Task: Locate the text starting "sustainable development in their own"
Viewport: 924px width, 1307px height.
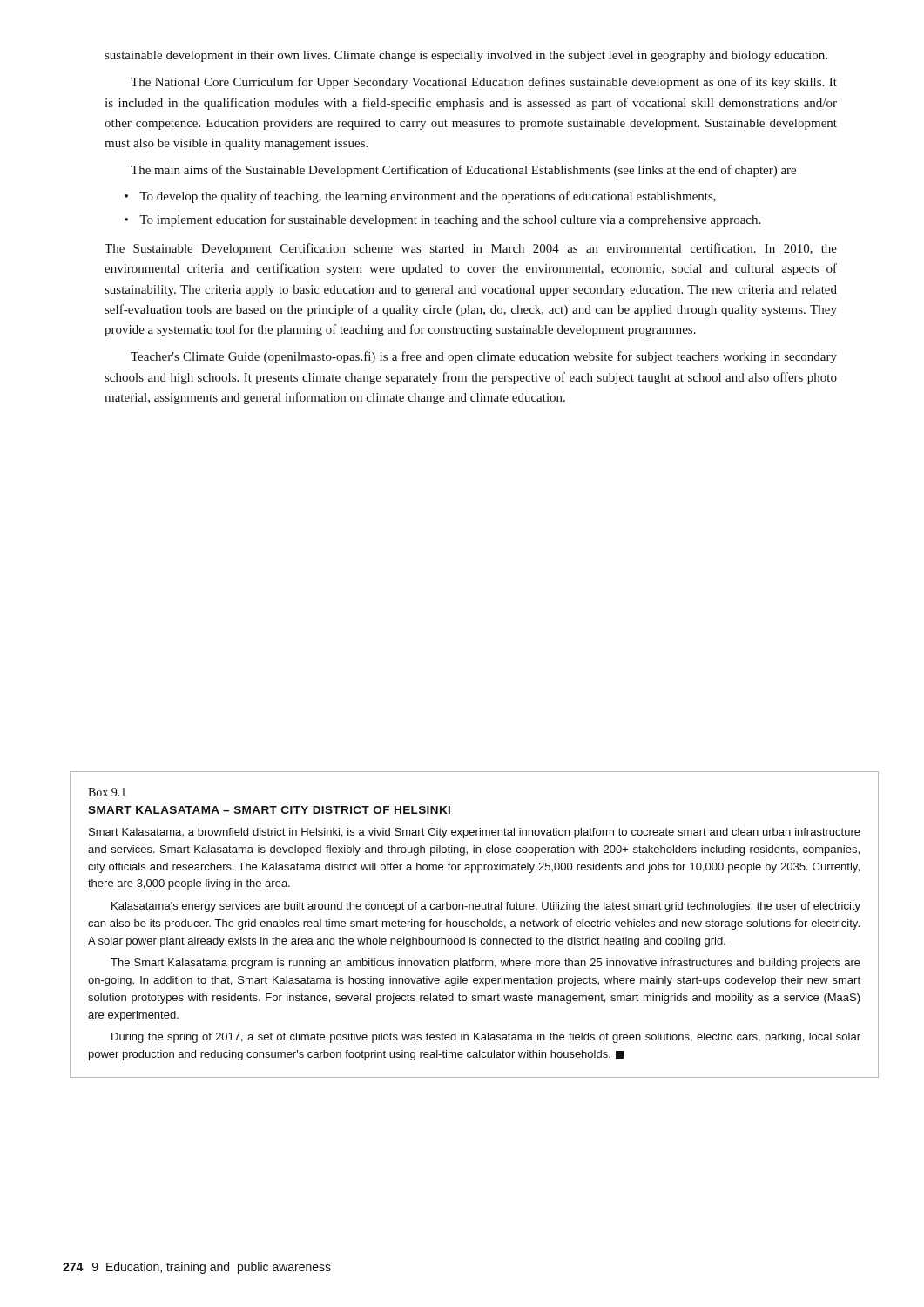Action: click(x=466, y=55)
